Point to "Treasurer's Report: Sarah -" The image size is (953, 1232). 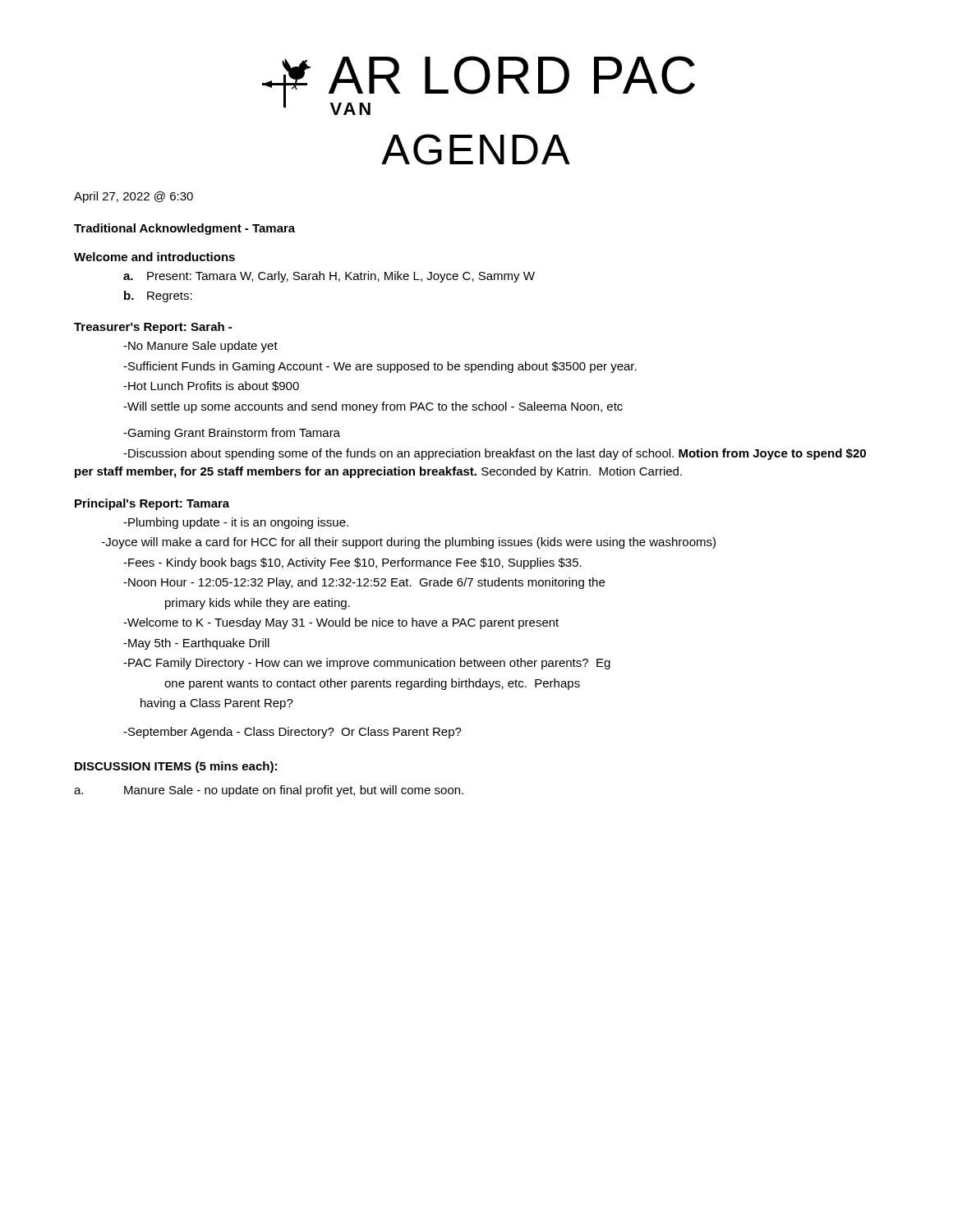coord(153,326)
